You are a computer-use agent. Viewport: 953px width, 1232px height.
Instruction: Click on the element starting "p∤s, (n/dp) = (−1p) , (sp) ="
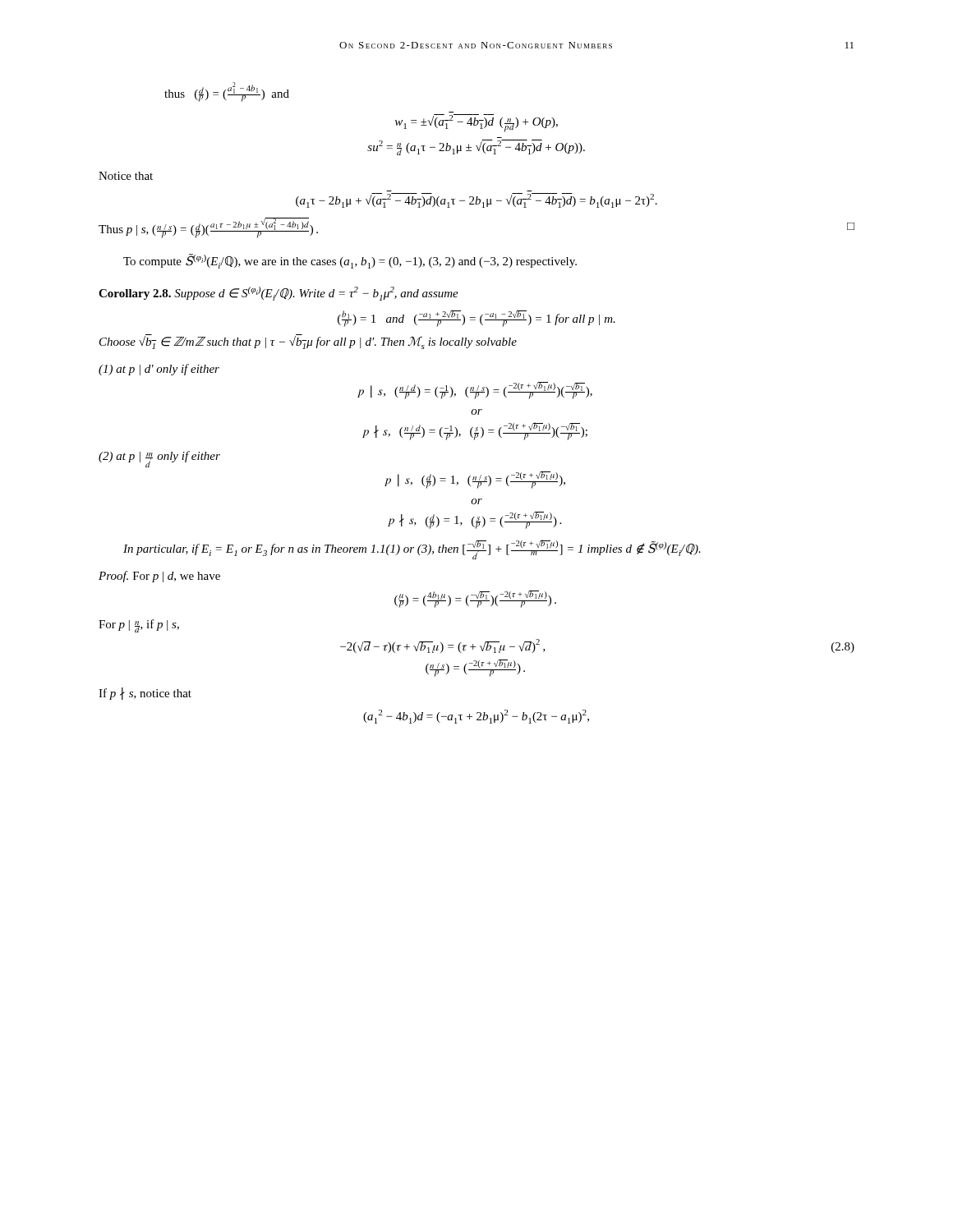(476, 431)
